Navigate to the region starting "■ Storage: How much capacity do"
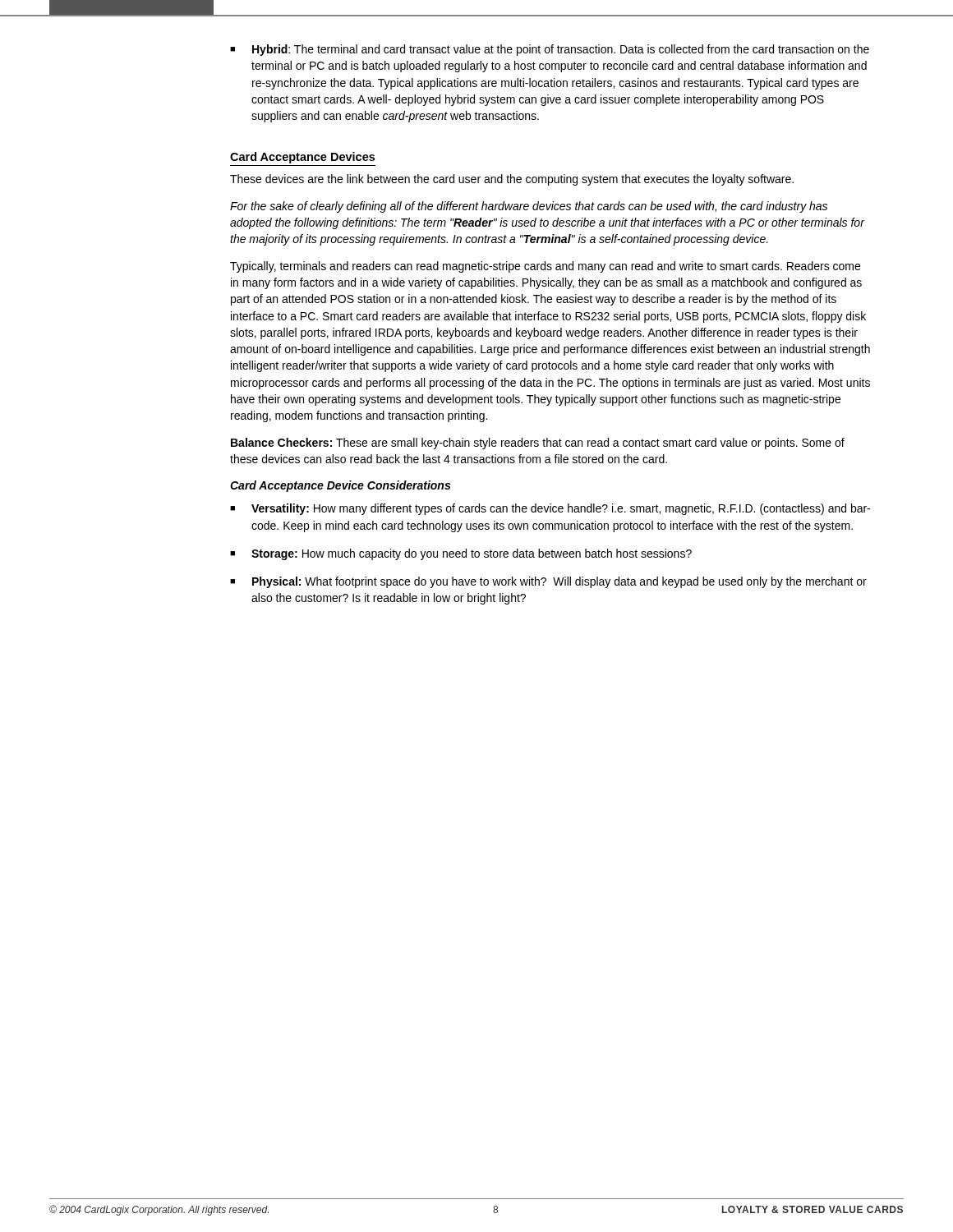Image resolution: width=953 pixels, height=1232 pixels. 550,554
